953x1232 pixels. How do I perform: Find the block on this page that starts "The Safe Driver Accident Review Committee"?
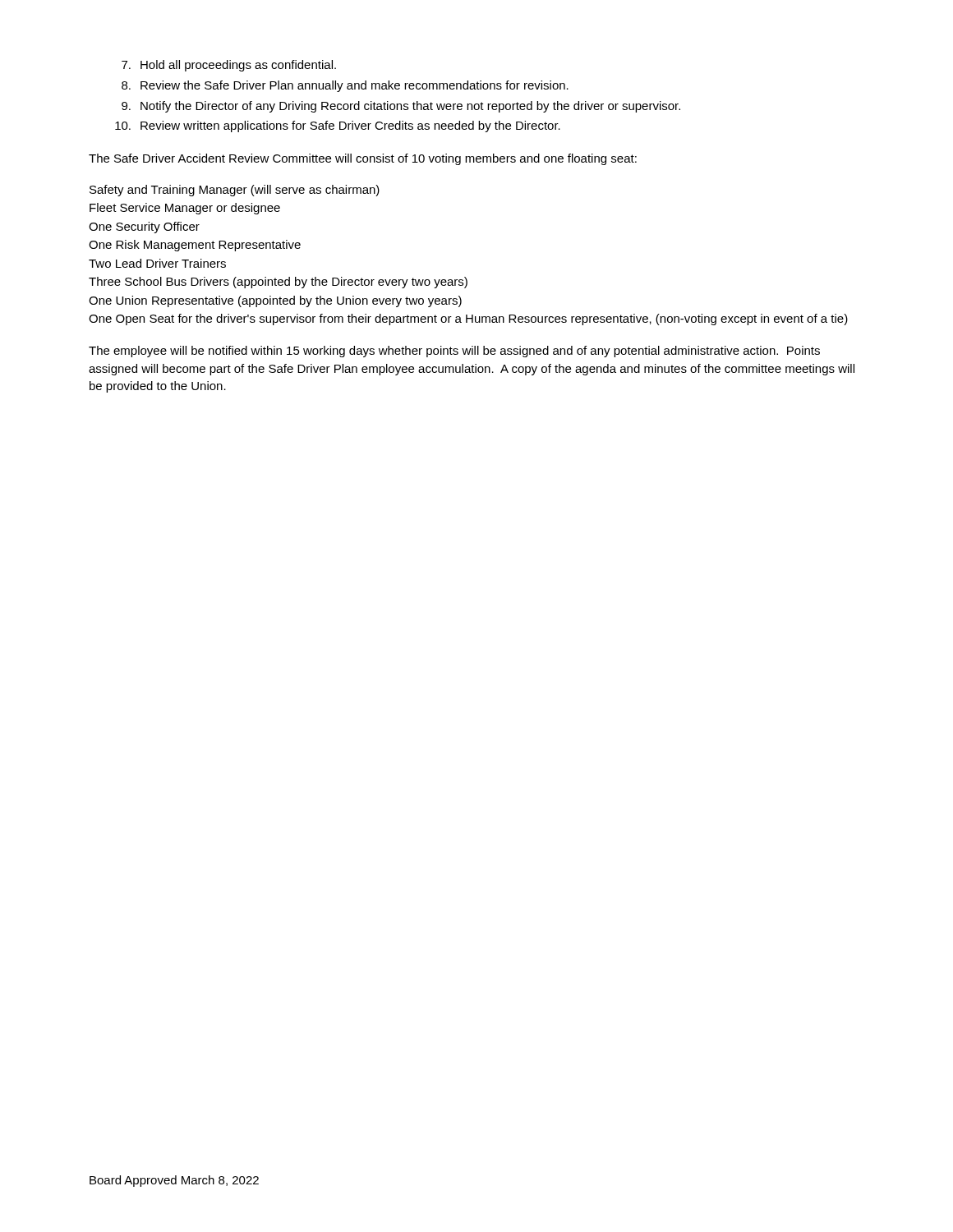click(x=363, y=158)
